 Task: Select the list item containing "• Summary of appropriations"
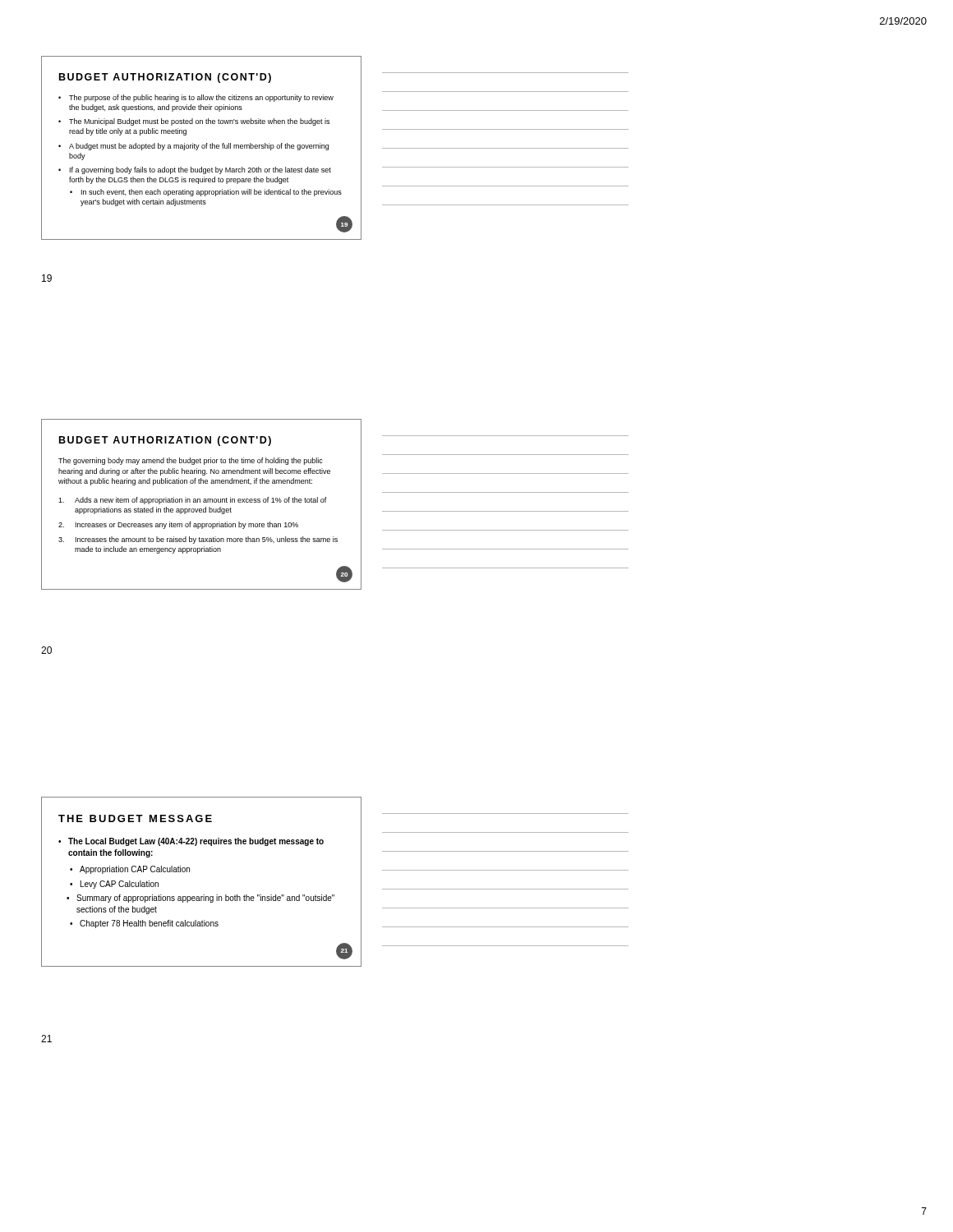click(x=205, y=904)
